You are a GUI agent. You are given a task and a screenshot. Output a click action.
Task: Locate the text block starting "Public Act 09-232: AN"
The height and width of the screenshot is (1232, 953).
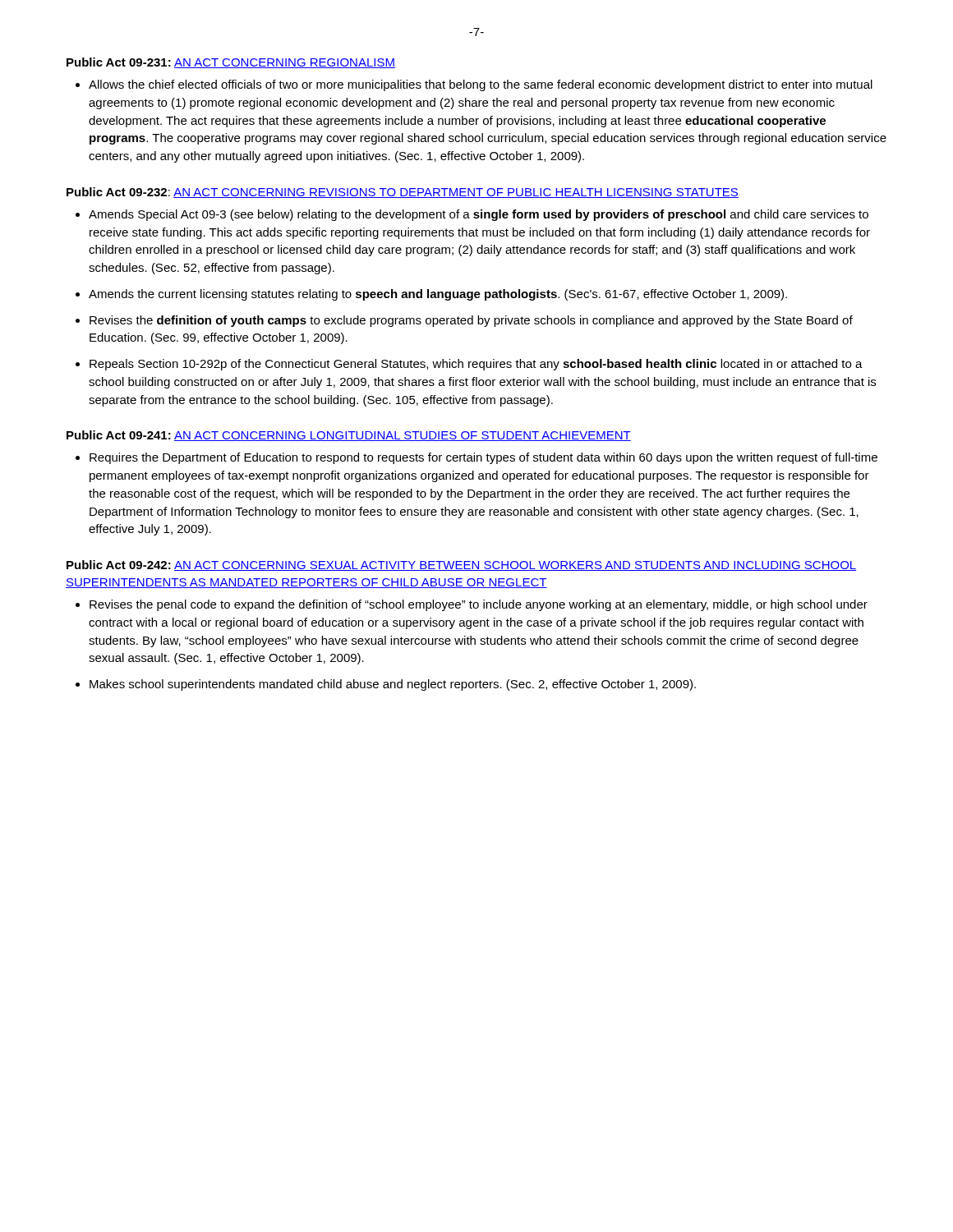(x=402, y=192)
